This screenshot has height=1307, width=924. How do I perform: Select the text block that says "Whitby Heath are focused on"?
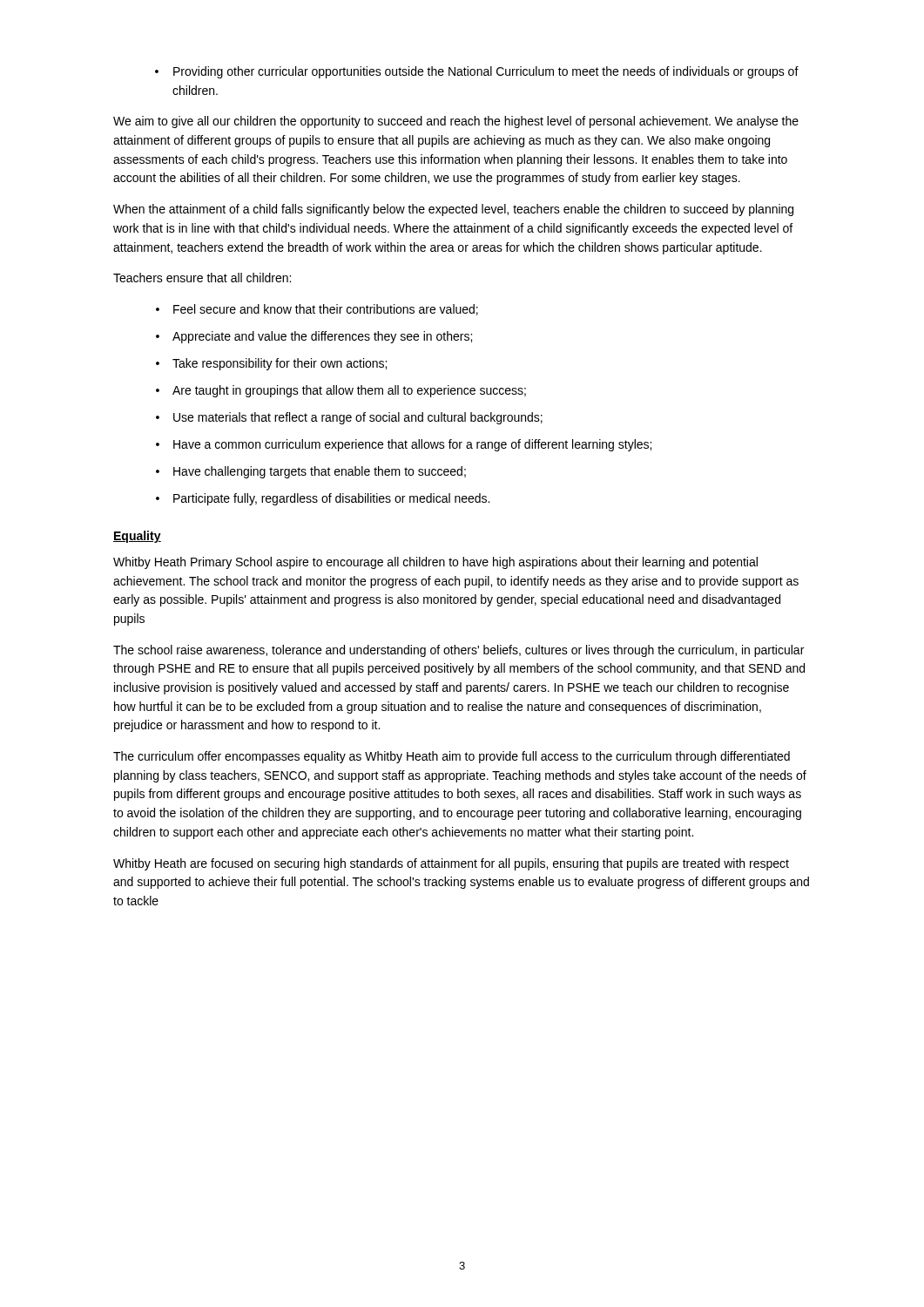click(462, 883)
